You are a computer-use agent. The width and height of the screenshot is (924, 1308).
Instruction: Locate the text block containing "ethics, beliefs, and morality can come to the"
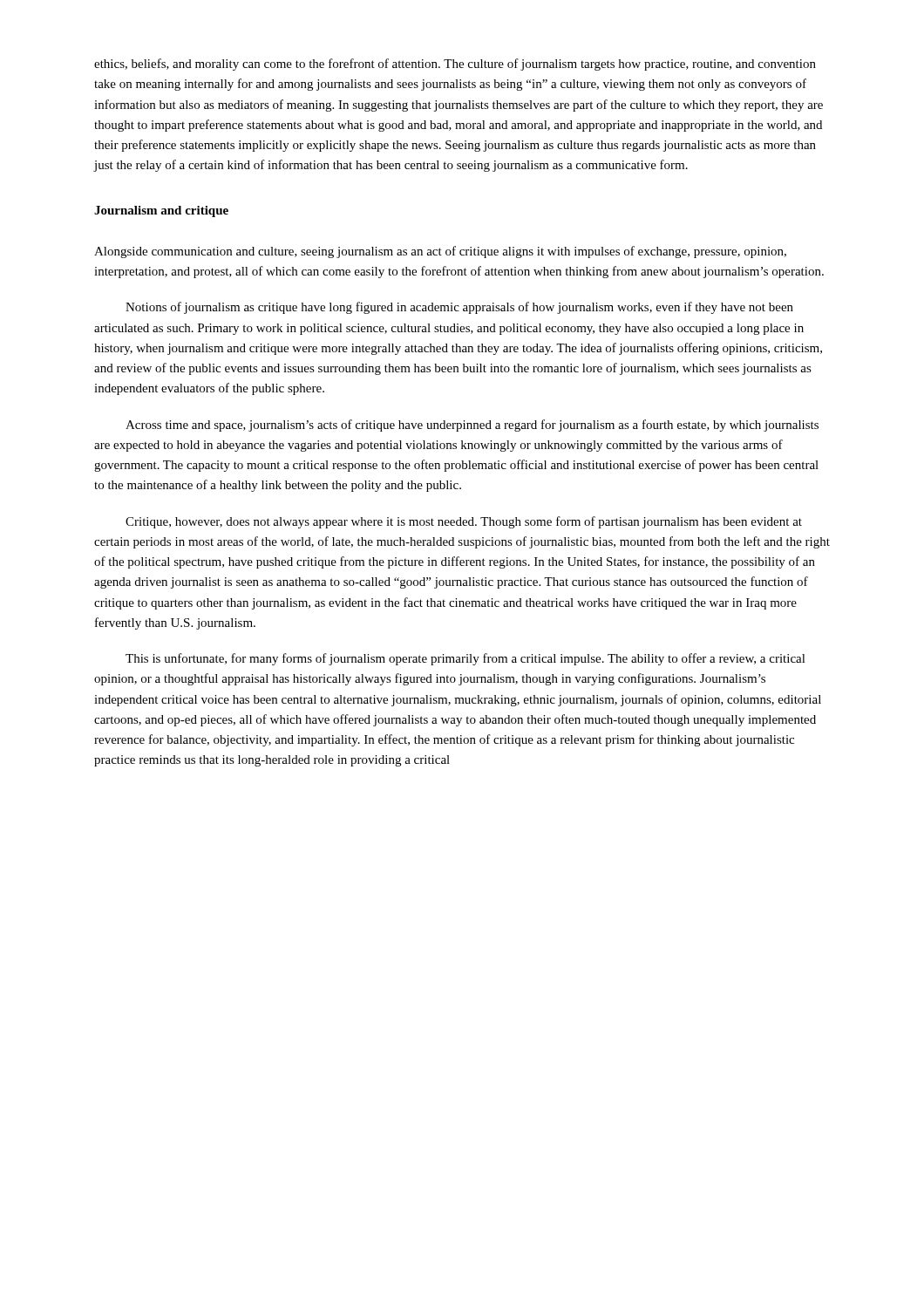click(462, 115)
